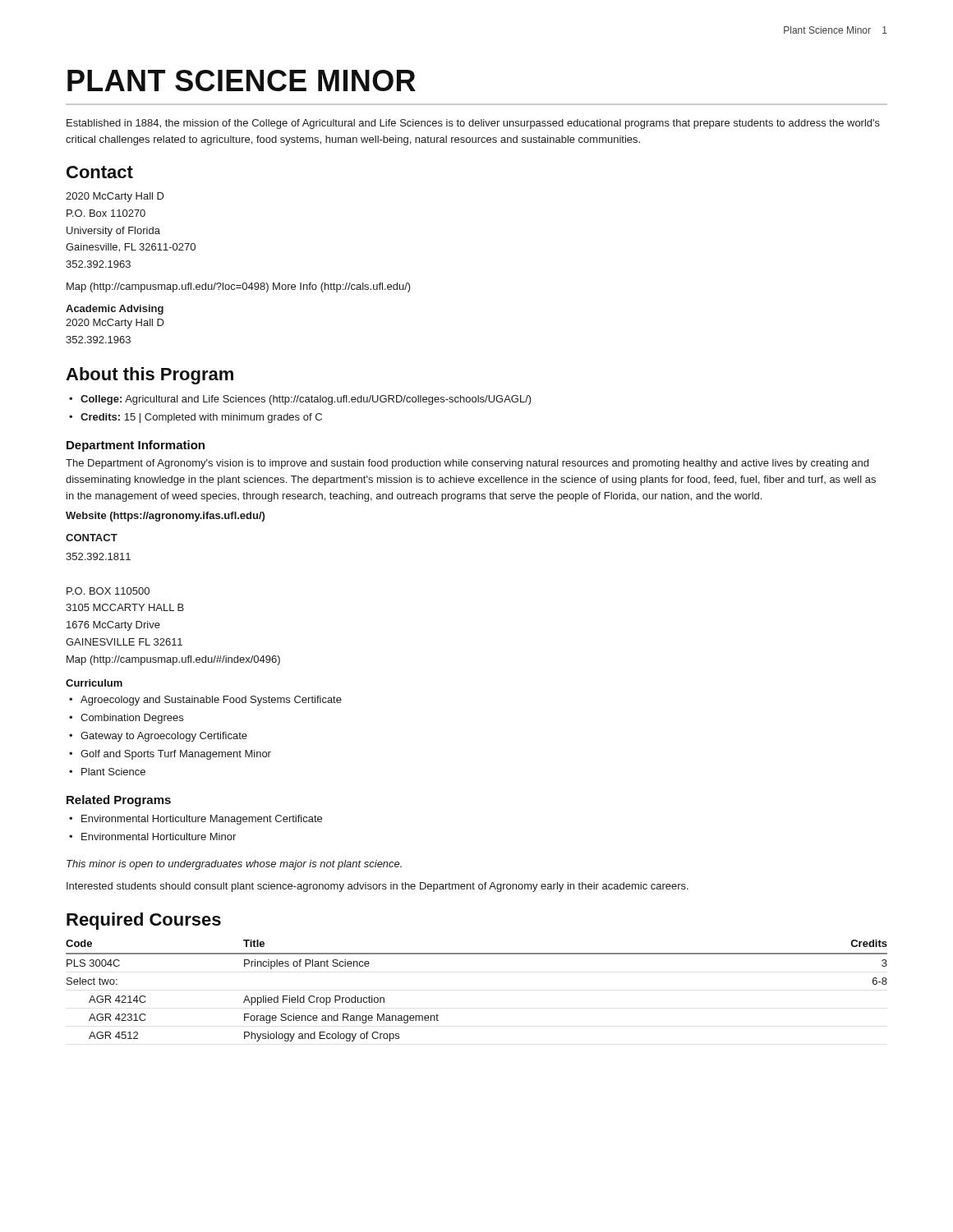Viewport: 953px width, 1232px height.
Task: Select the title with the text "PLANT SCIENCE MINOR"
Action: [242, 80]
